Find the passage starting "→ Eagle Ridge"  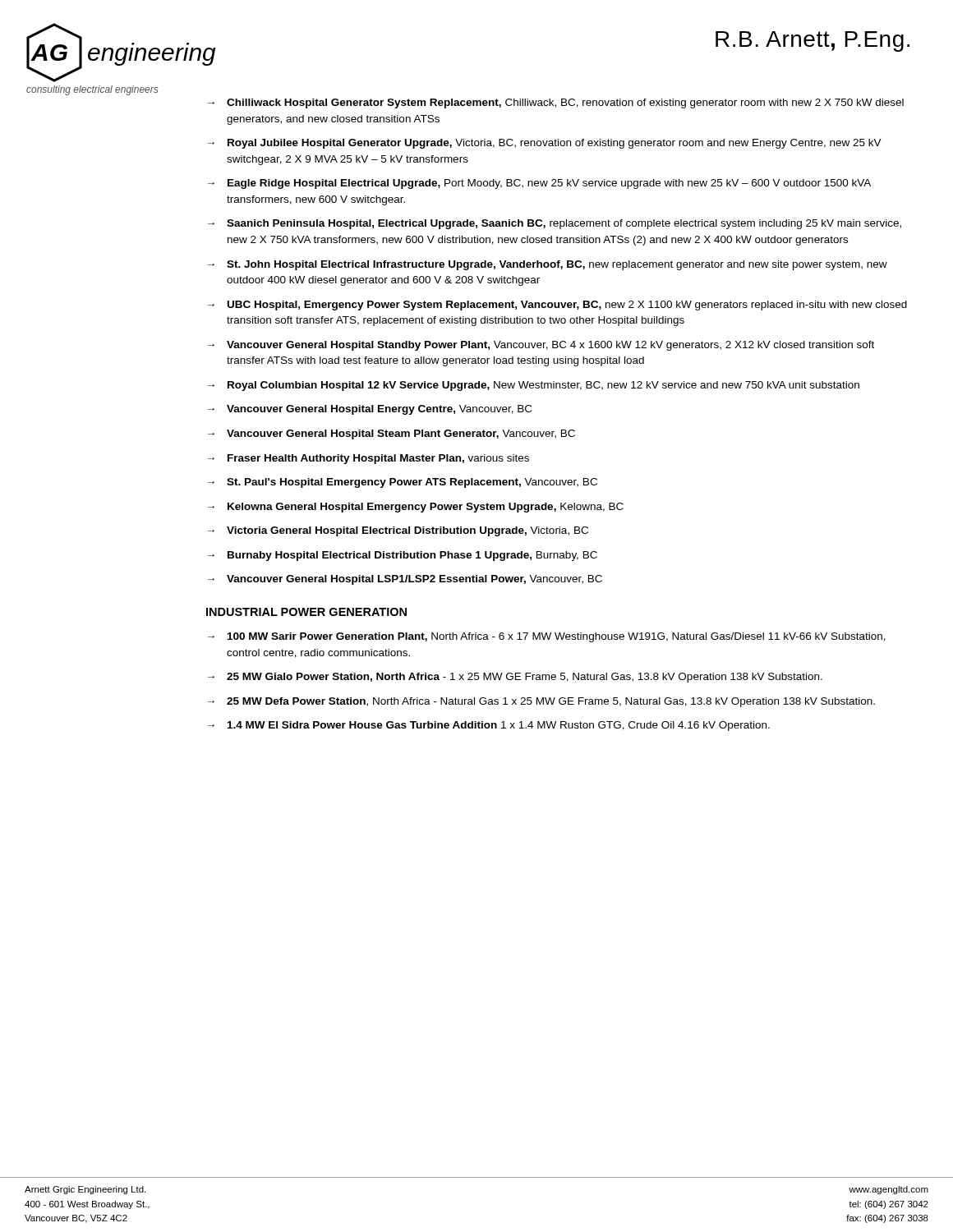point(559,191)
